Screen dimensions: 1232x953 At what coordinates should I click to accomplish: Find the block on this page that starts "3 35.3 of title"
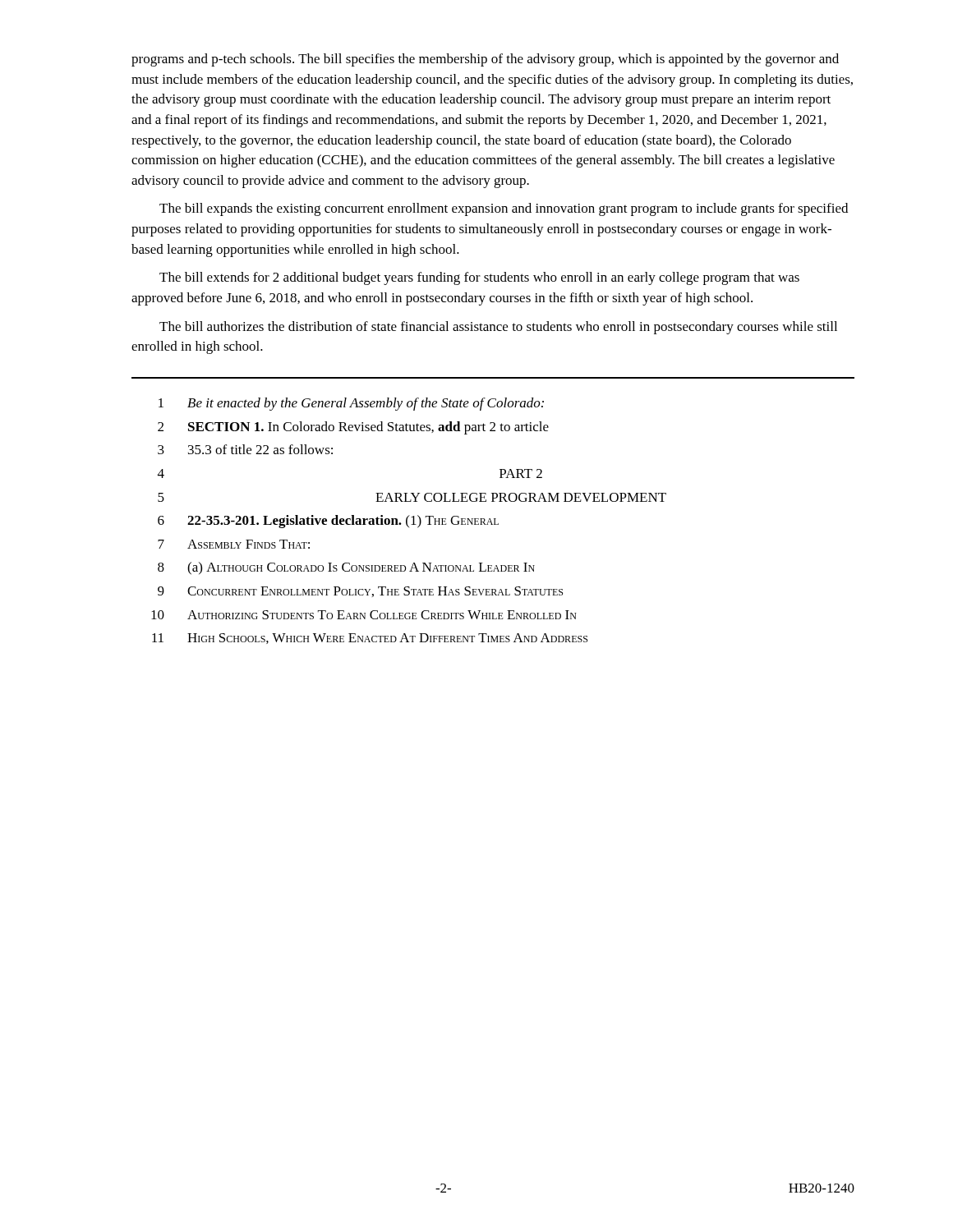click(245, 449)
